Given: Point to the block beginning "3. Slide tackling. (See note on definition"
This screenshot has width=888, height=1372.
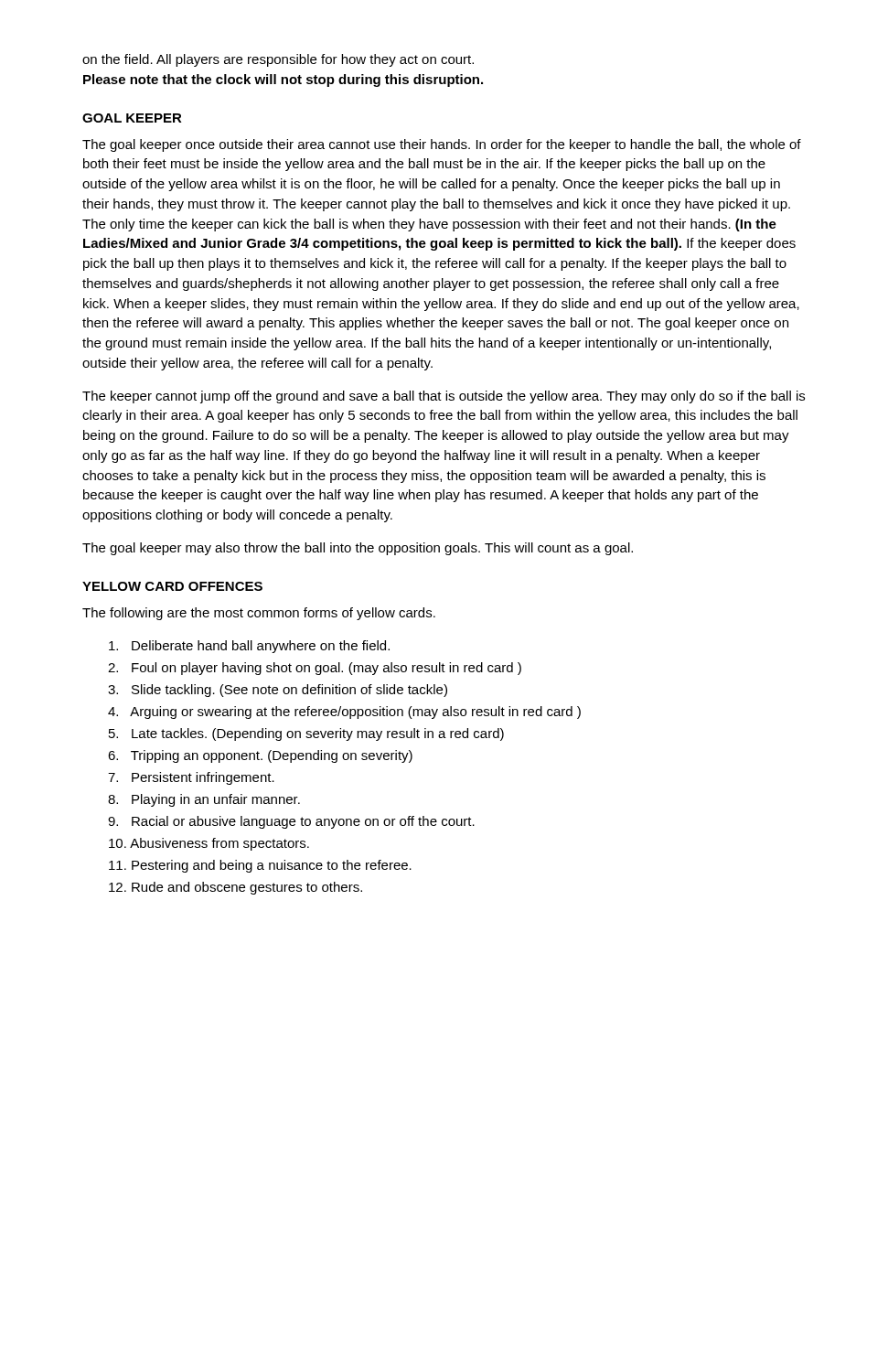Looking at the screenshot, I should pos(278,689).
